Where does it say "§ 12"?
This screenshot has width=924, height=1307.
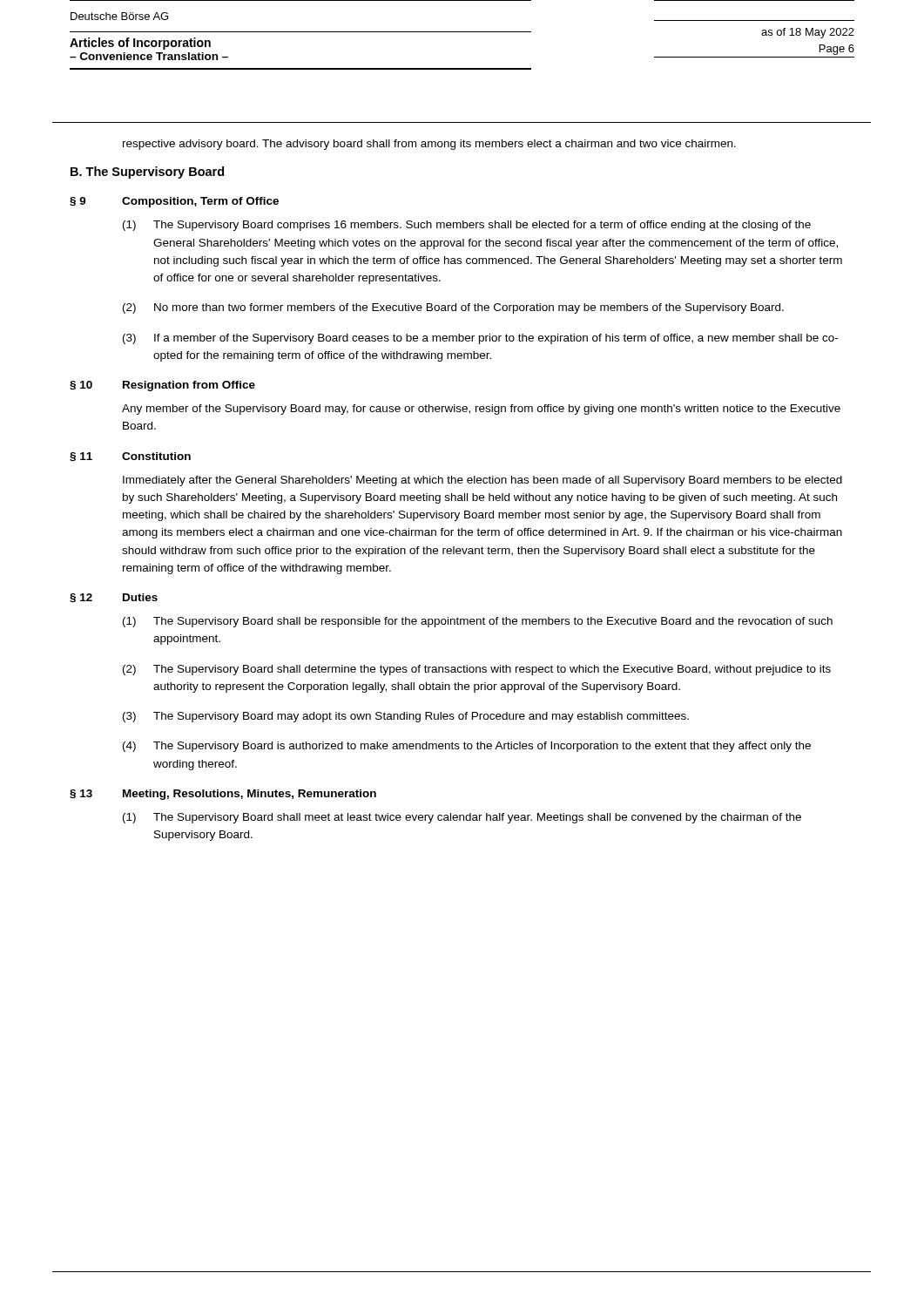pos(81,597)
